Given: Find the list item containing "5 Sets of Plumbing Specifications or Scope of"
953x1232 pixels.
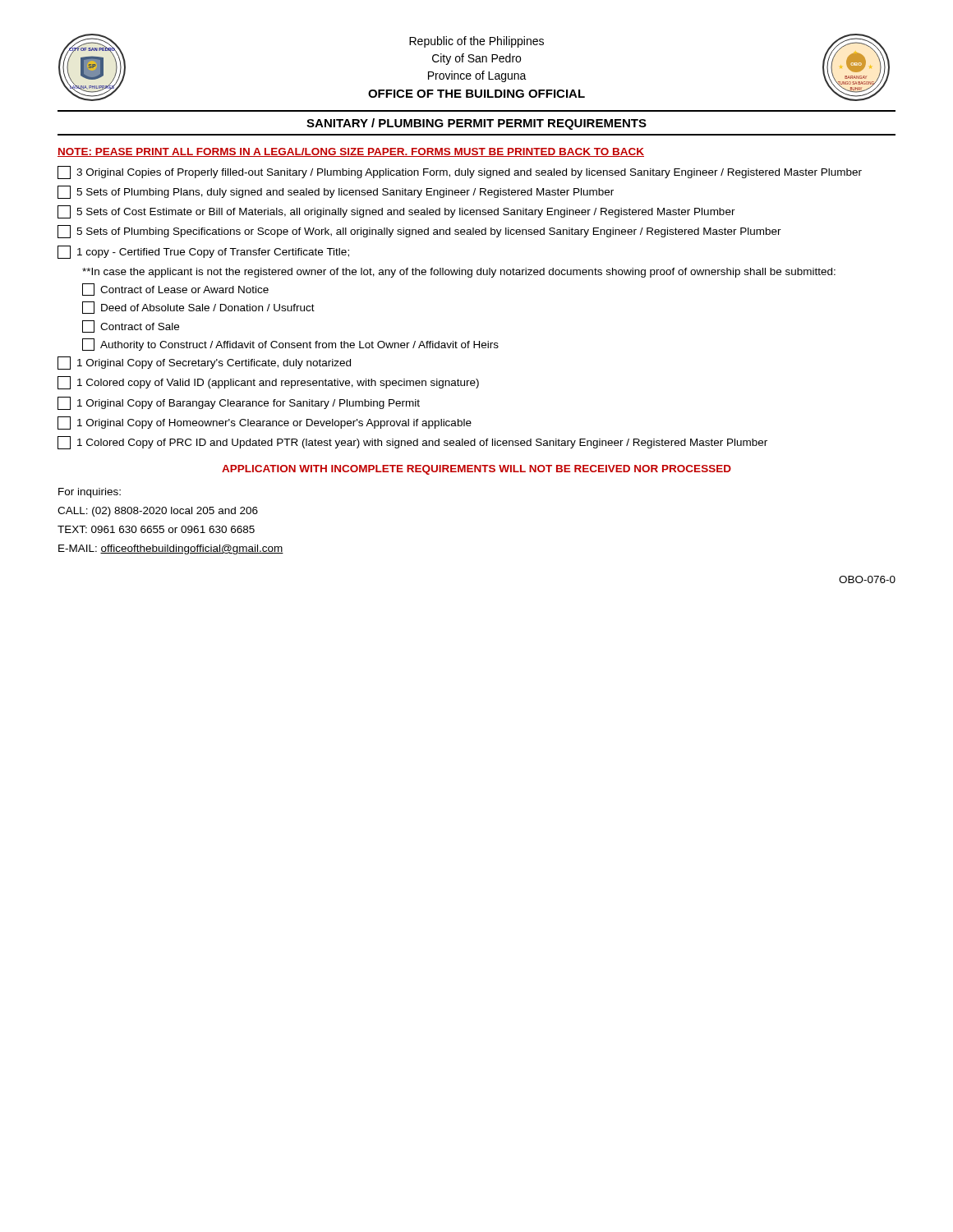Looking at the screenshot, I should point(419,232).
